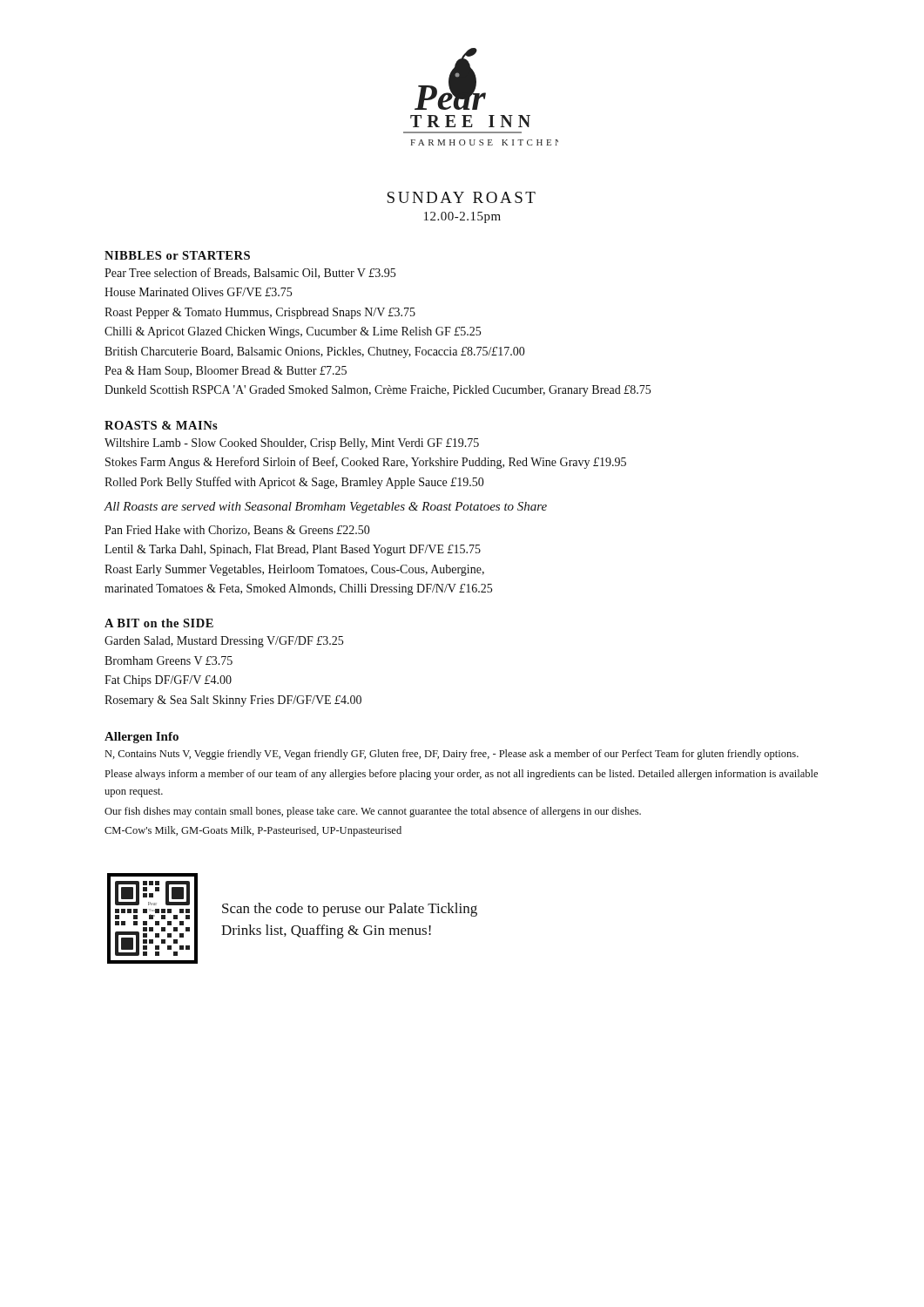Where does it say "Allergen Info"?
The height and width of the screenshot is (1307, 924).
142,736
